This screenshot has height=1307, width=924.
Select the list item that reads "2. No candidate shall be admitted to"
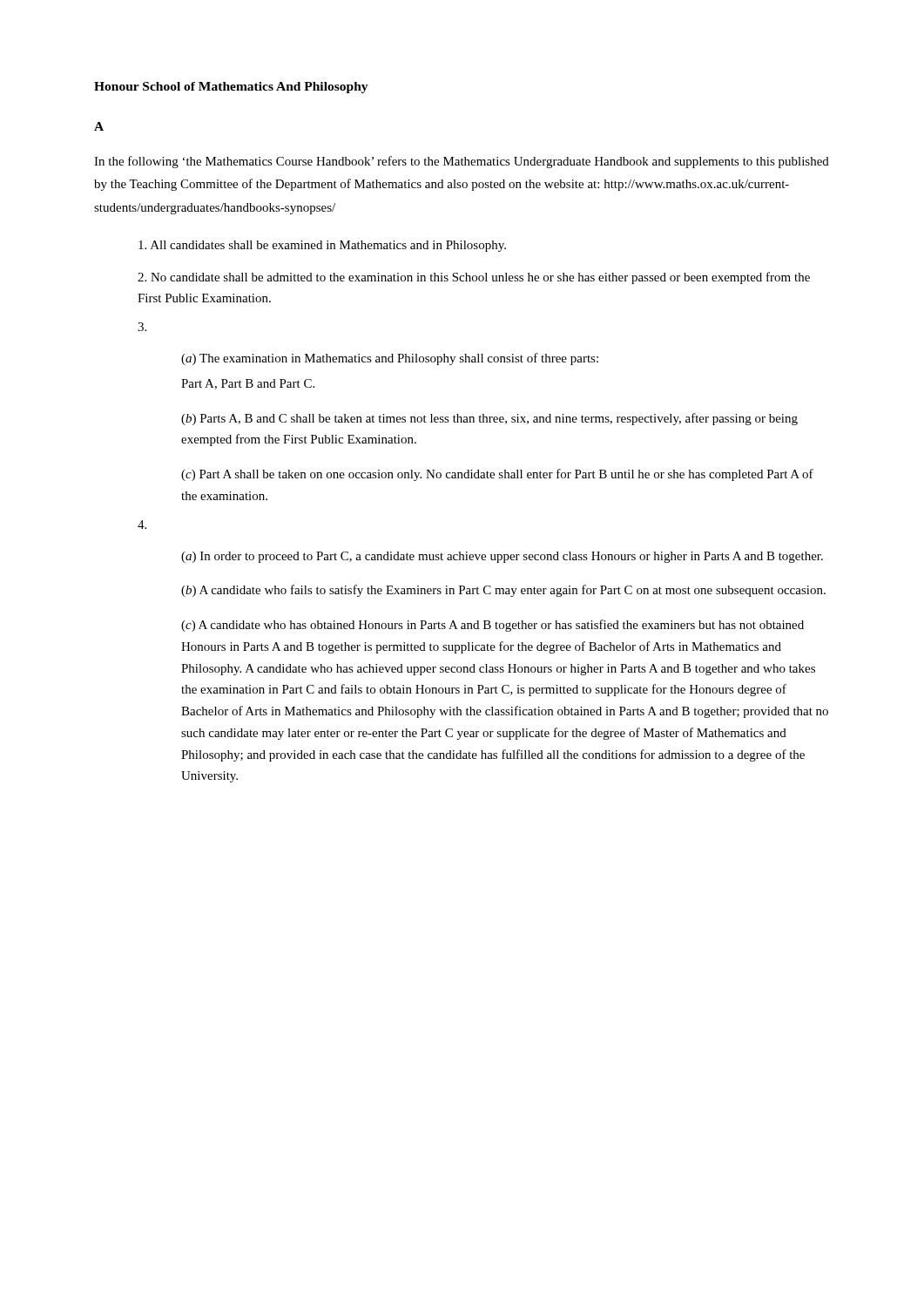(462, 288)
